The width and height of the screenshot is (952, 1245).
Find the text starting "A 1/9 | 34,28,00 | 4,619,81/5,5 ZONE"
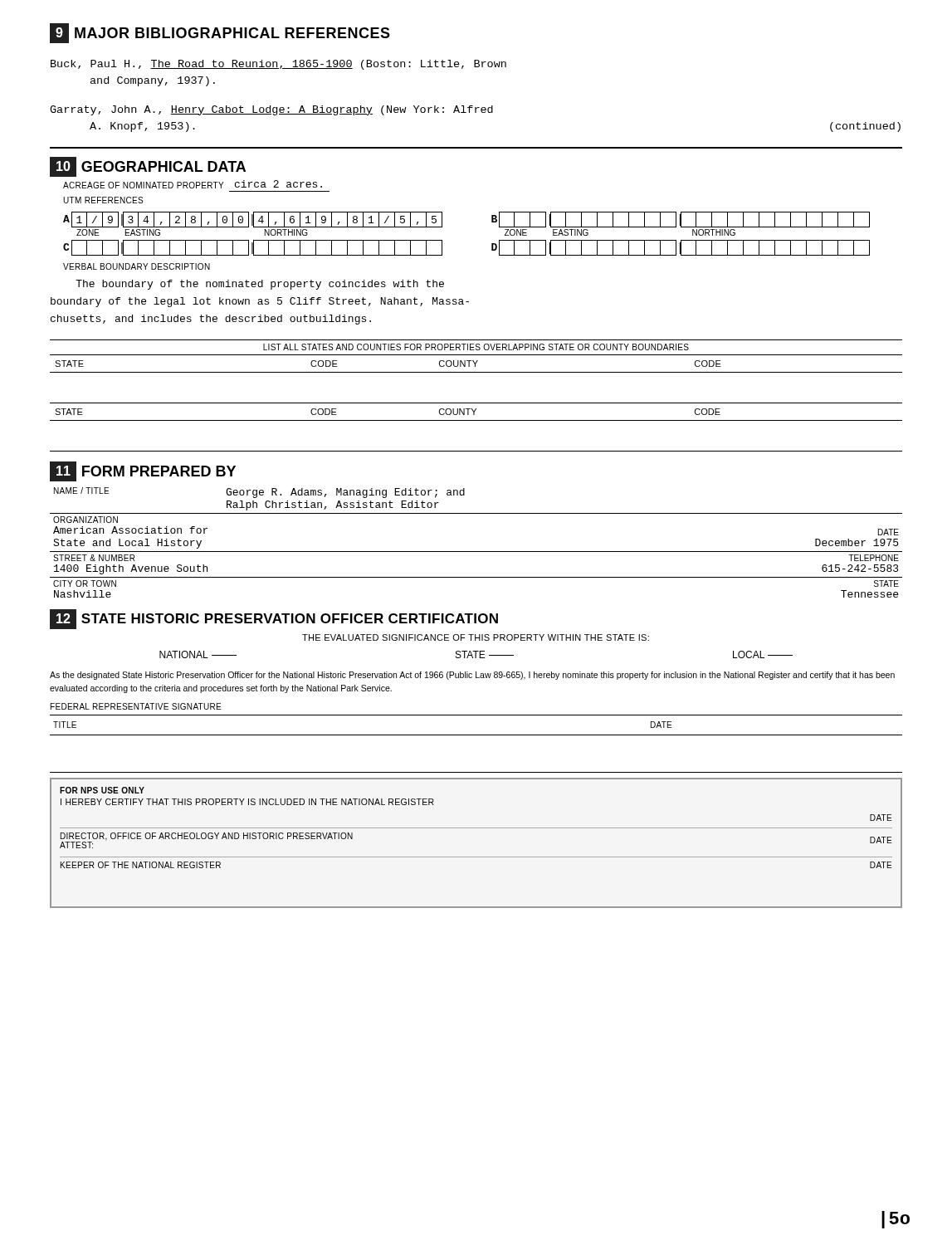[186, 220]
